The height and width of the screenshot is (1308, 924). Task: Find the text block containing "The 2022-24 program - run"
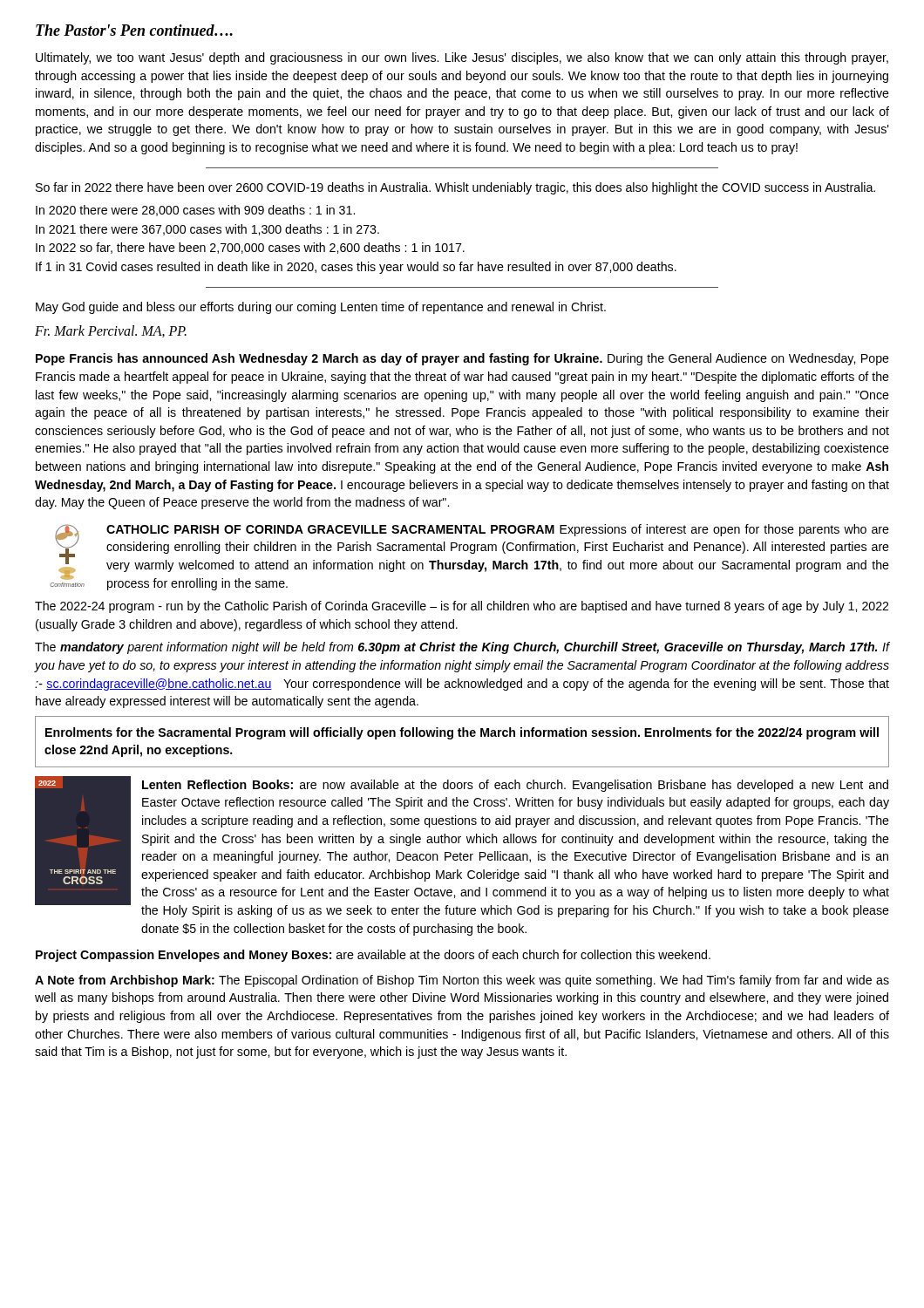pos(462,615)
